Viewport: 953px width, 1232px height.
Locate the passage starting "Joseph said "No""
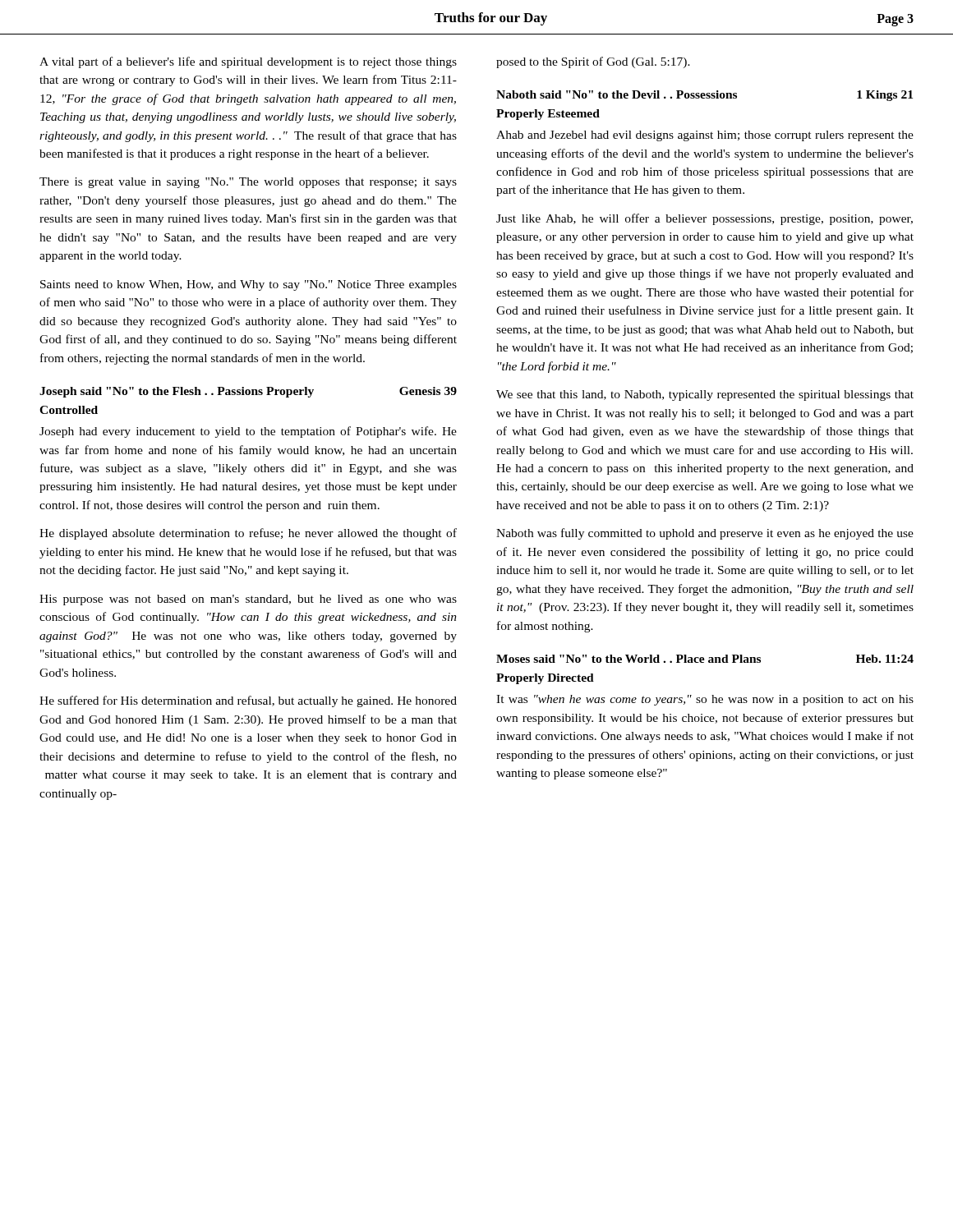click(x=248, y=401)
